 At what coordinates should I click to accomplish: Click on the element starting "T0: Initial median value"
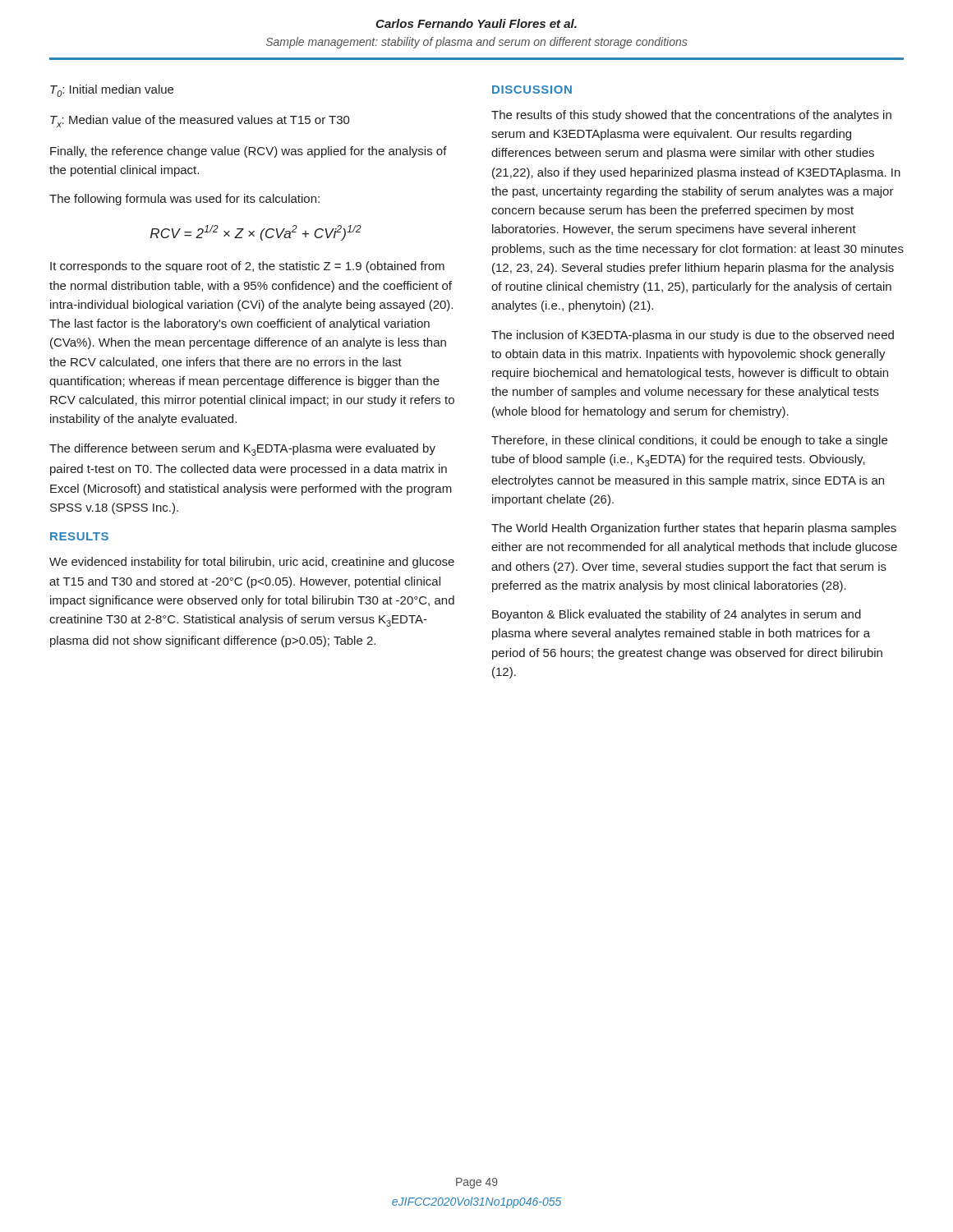(x=112, y=91)
